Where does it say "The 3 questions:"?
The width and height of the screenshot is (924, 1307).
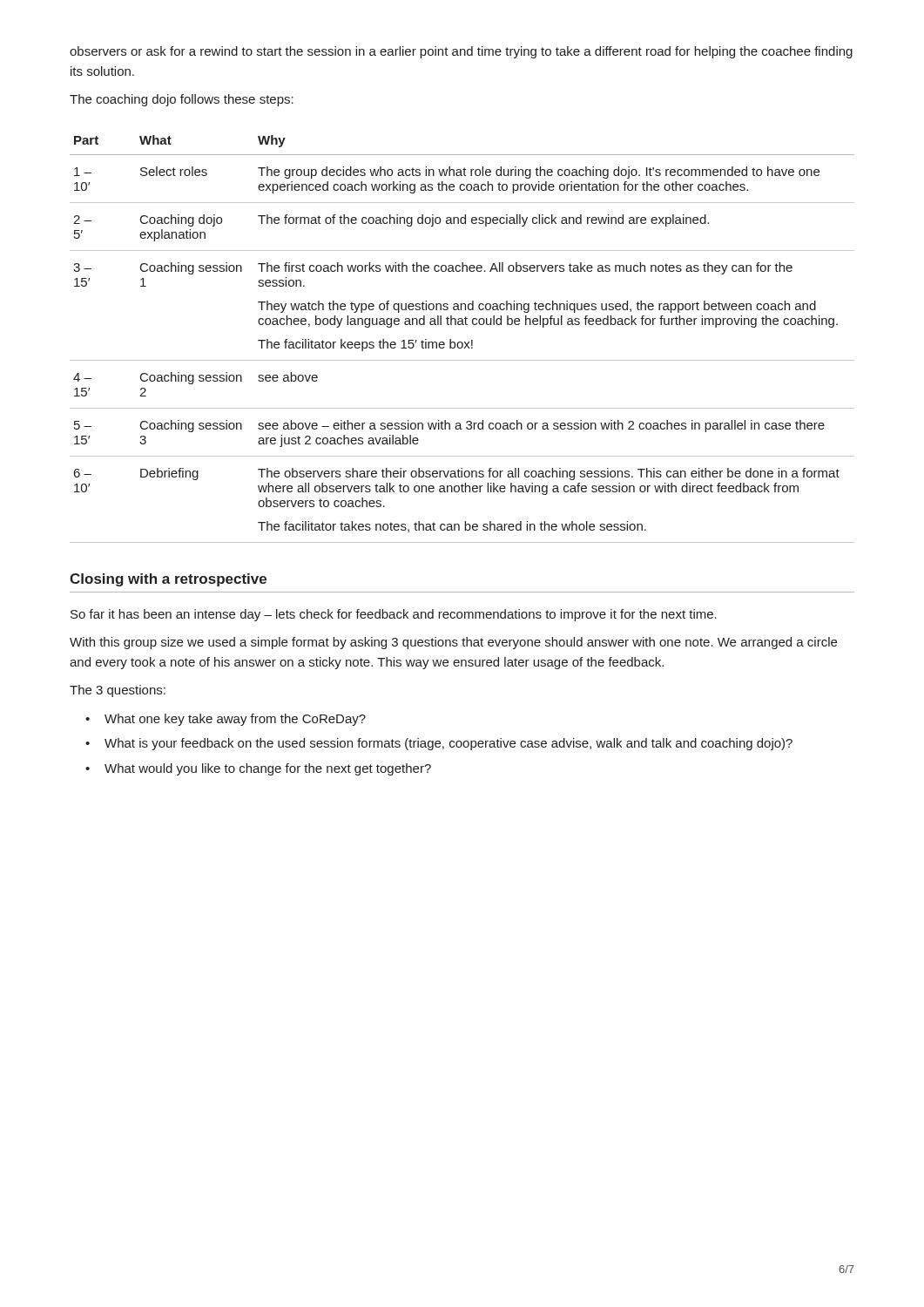click(118, 691)
